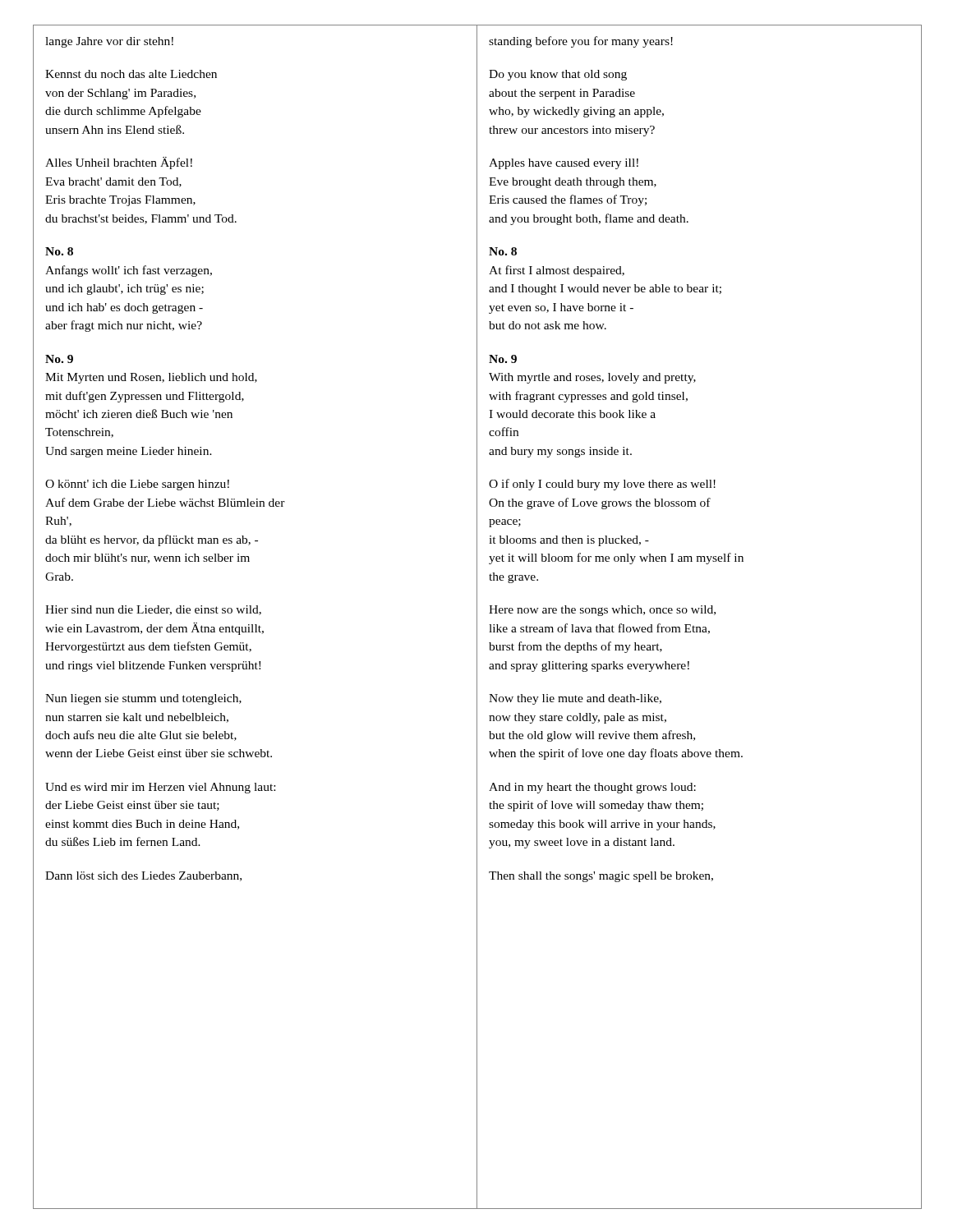Navigate to the region starting "lange Jahre vor"

tap(109, 42)
